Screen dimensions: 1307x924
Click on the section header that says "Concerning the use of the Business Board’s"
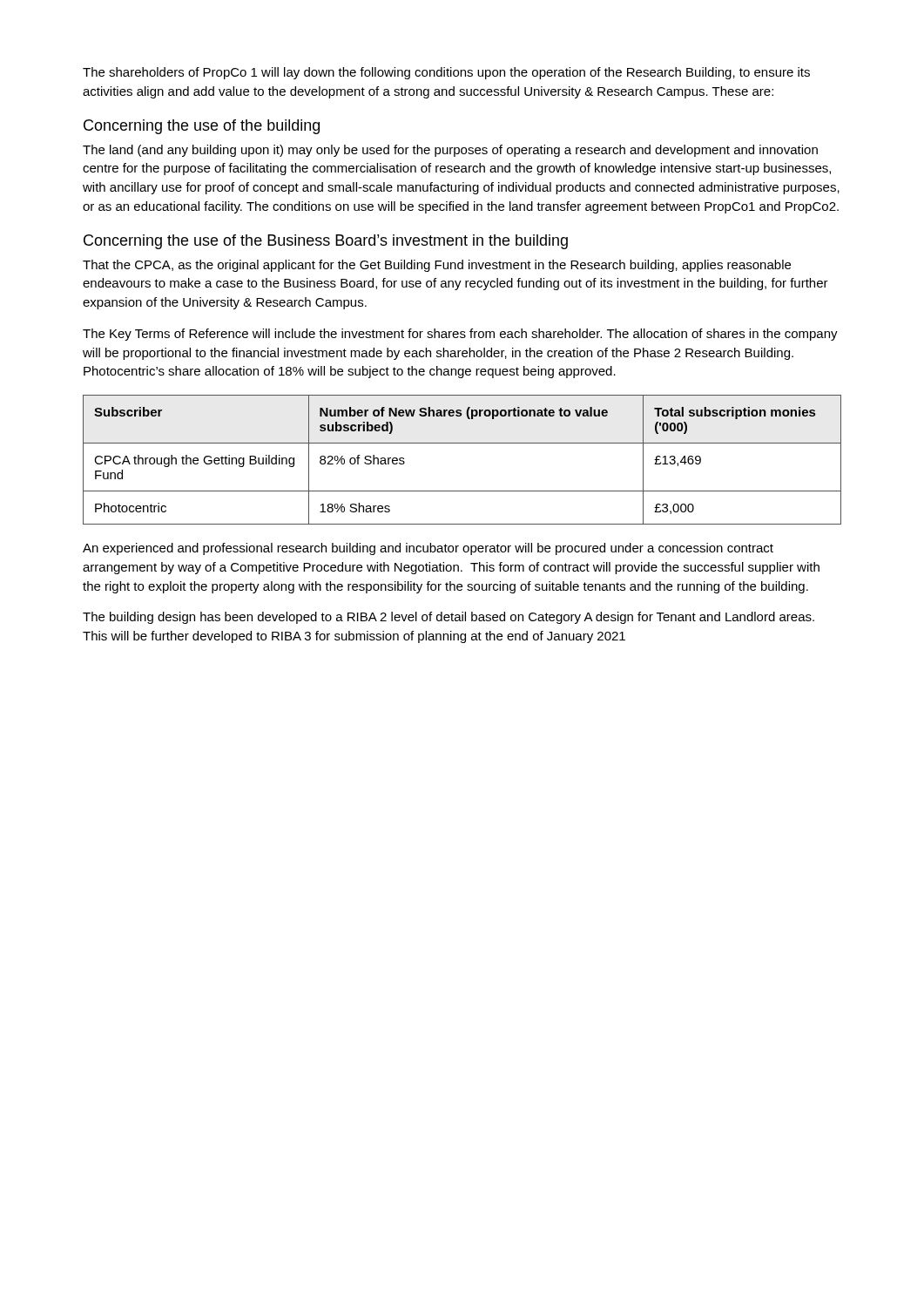(326, 240)
